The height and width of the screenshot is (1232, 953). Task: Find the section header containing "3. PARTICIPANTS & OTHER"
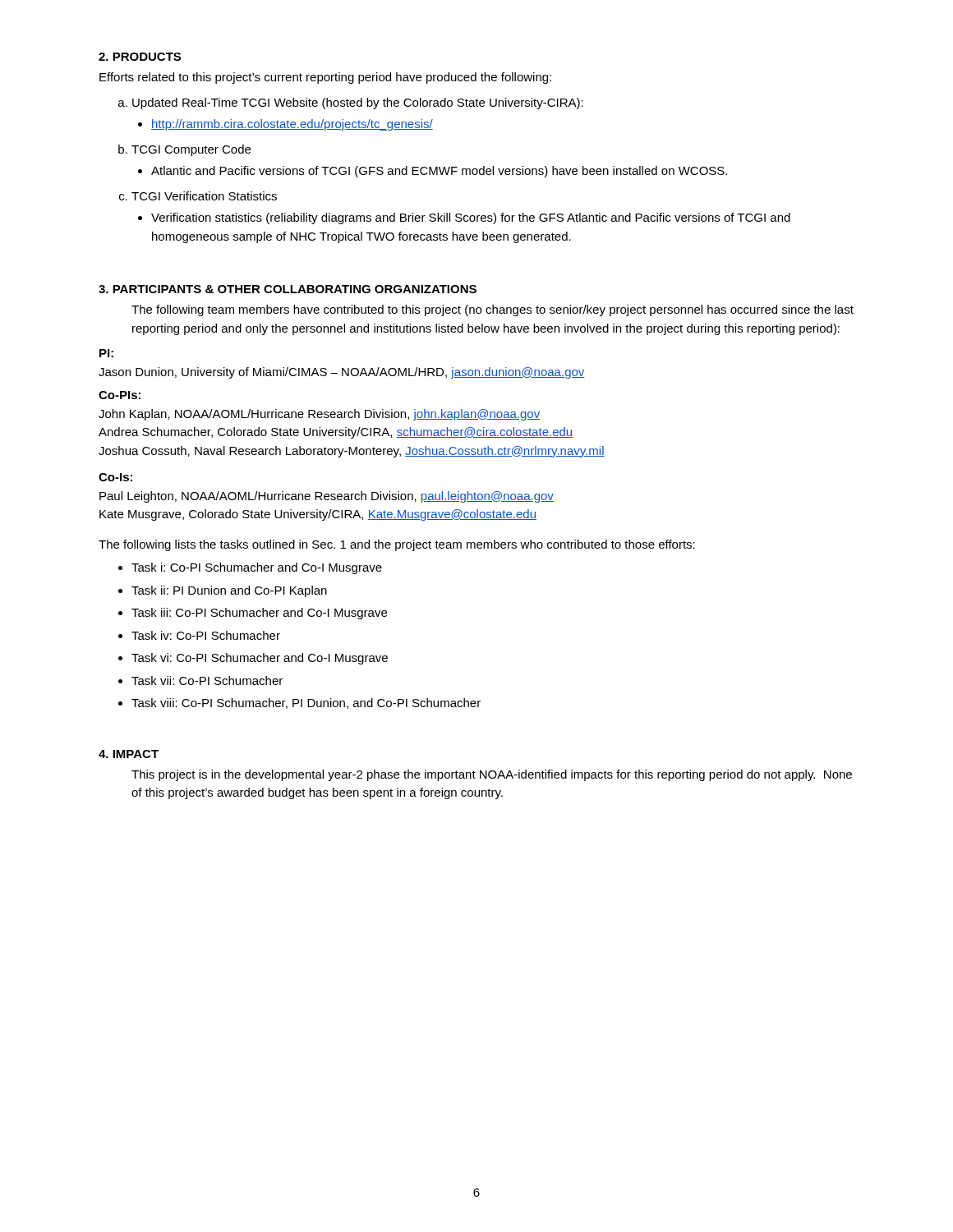click(288, 289)
